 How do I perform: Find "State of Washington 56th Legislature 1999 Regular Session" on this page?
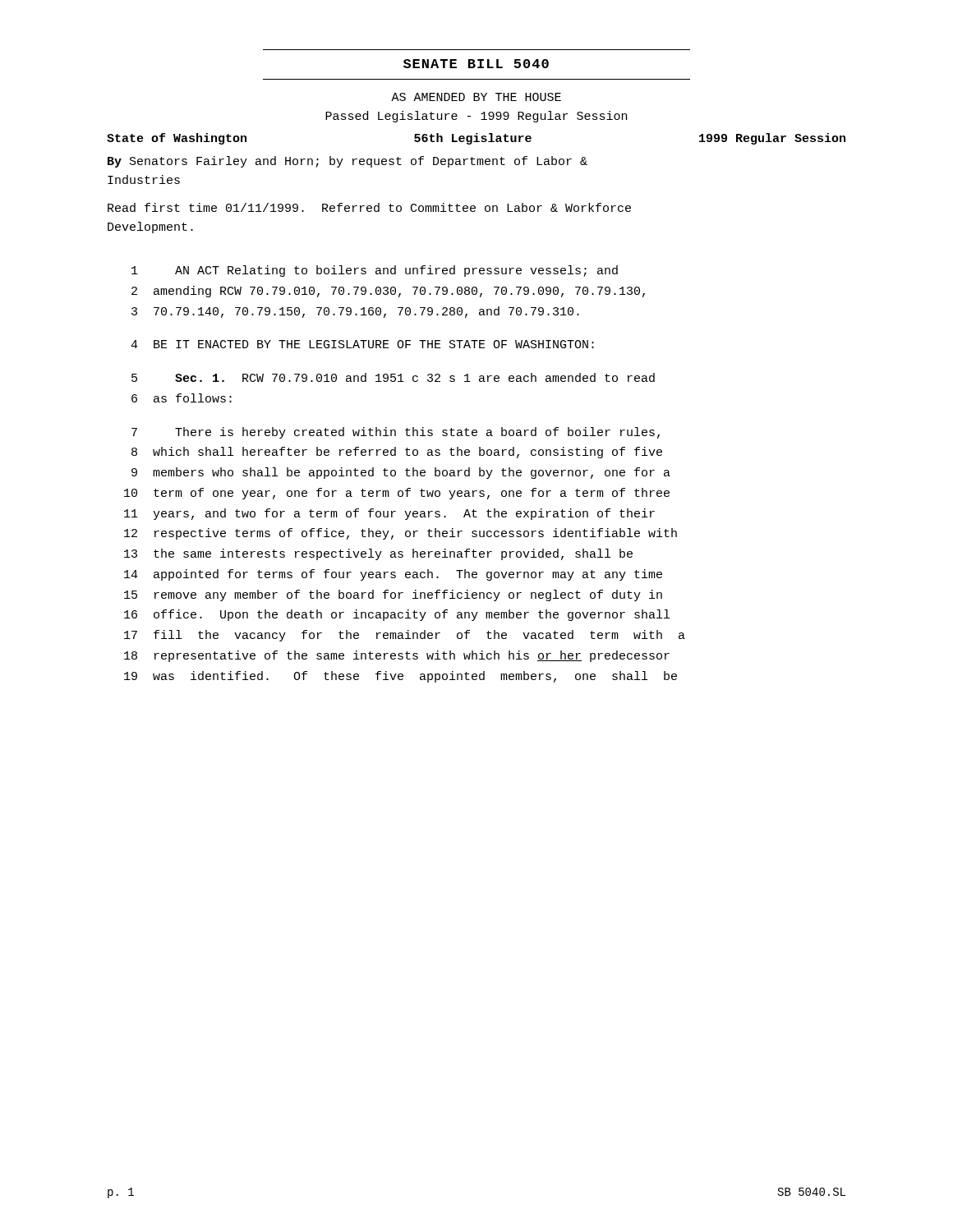(476, 139)
